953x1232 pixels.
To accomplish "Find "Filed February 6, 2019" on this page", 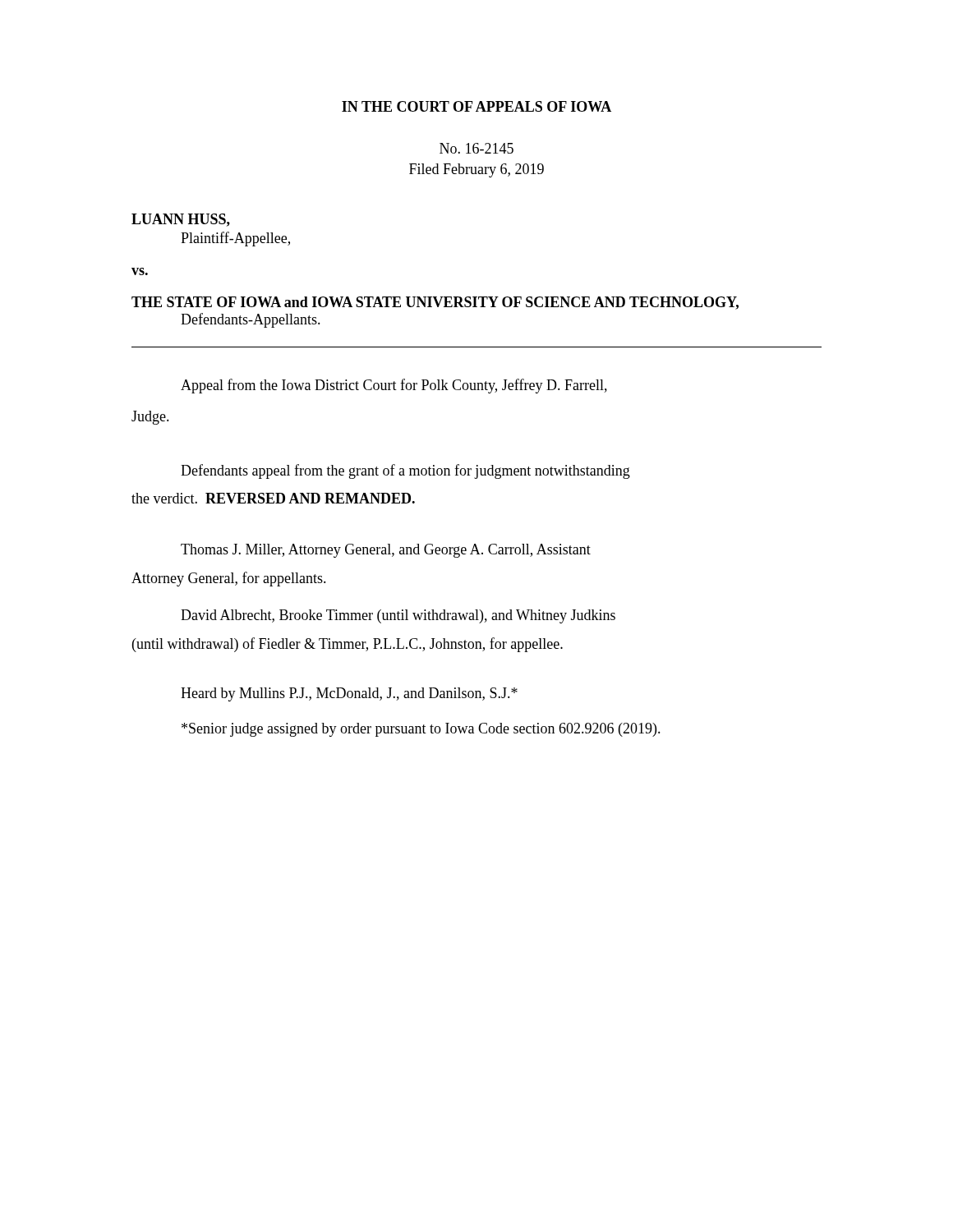I will (476, 169).
